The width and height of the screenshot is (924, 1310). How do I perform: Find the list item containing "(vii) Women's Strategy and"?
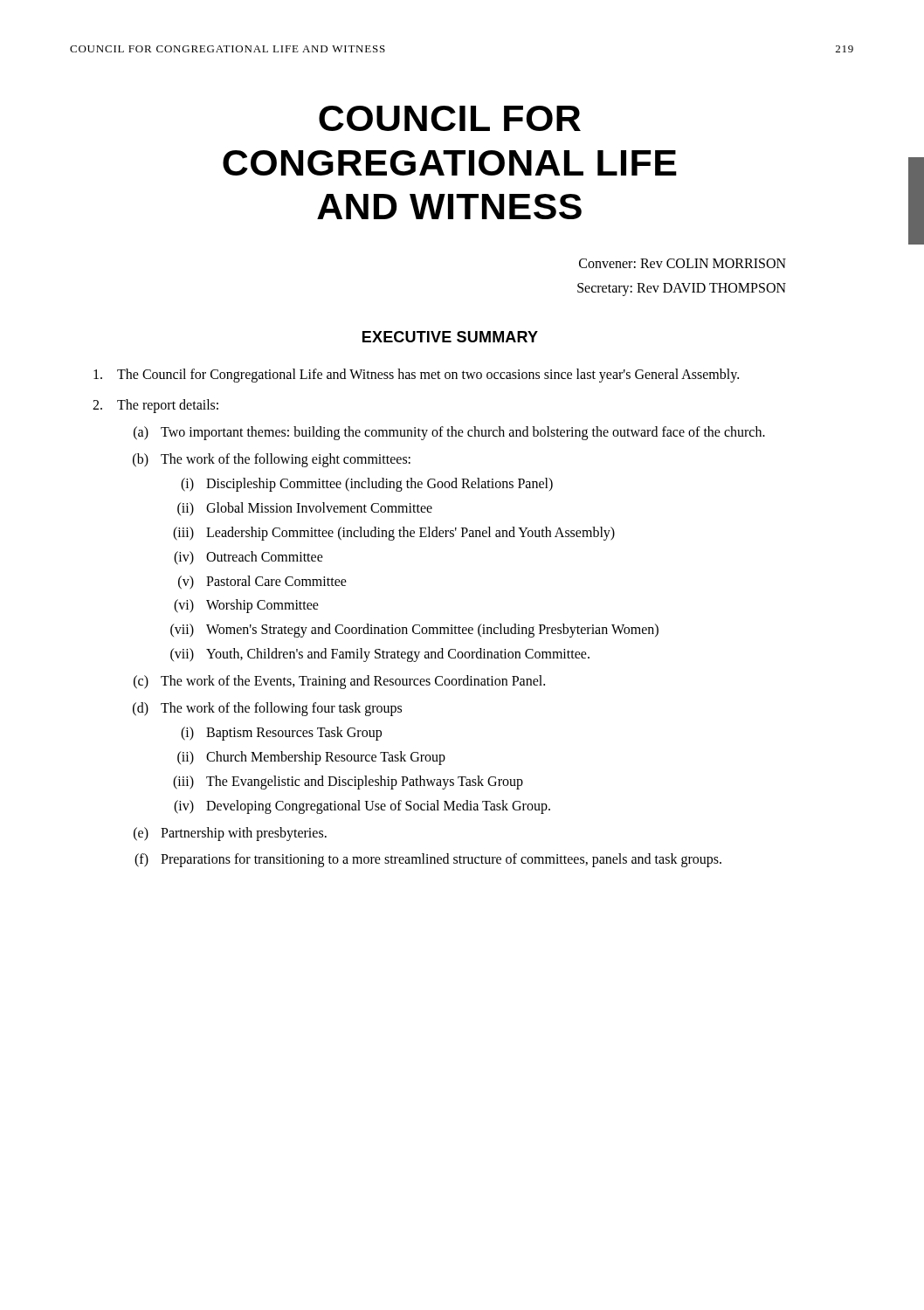click(408, 630)
